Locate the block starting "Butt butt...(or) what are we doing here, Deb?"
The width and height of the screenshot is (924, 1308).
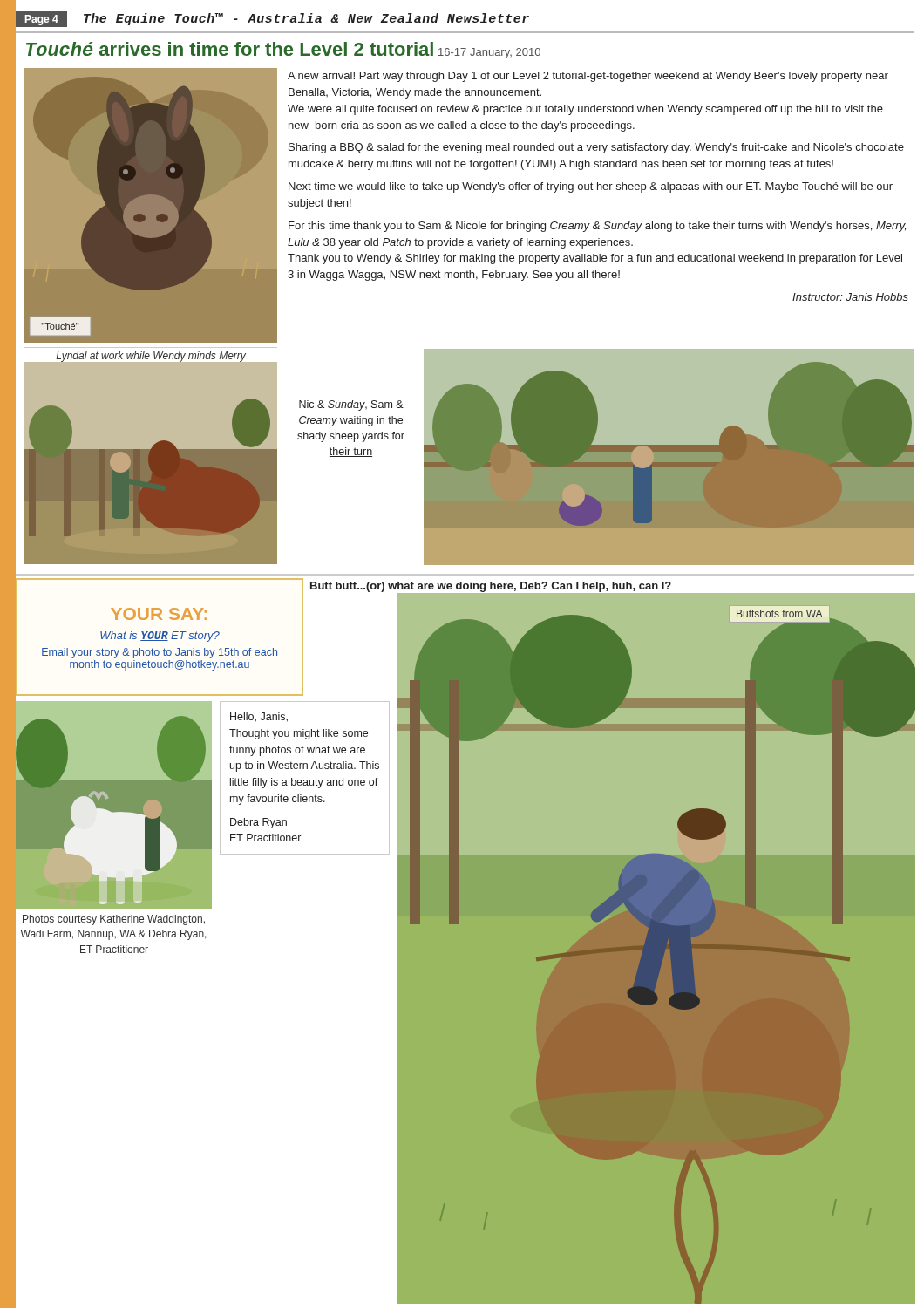[x=490, y=586]
